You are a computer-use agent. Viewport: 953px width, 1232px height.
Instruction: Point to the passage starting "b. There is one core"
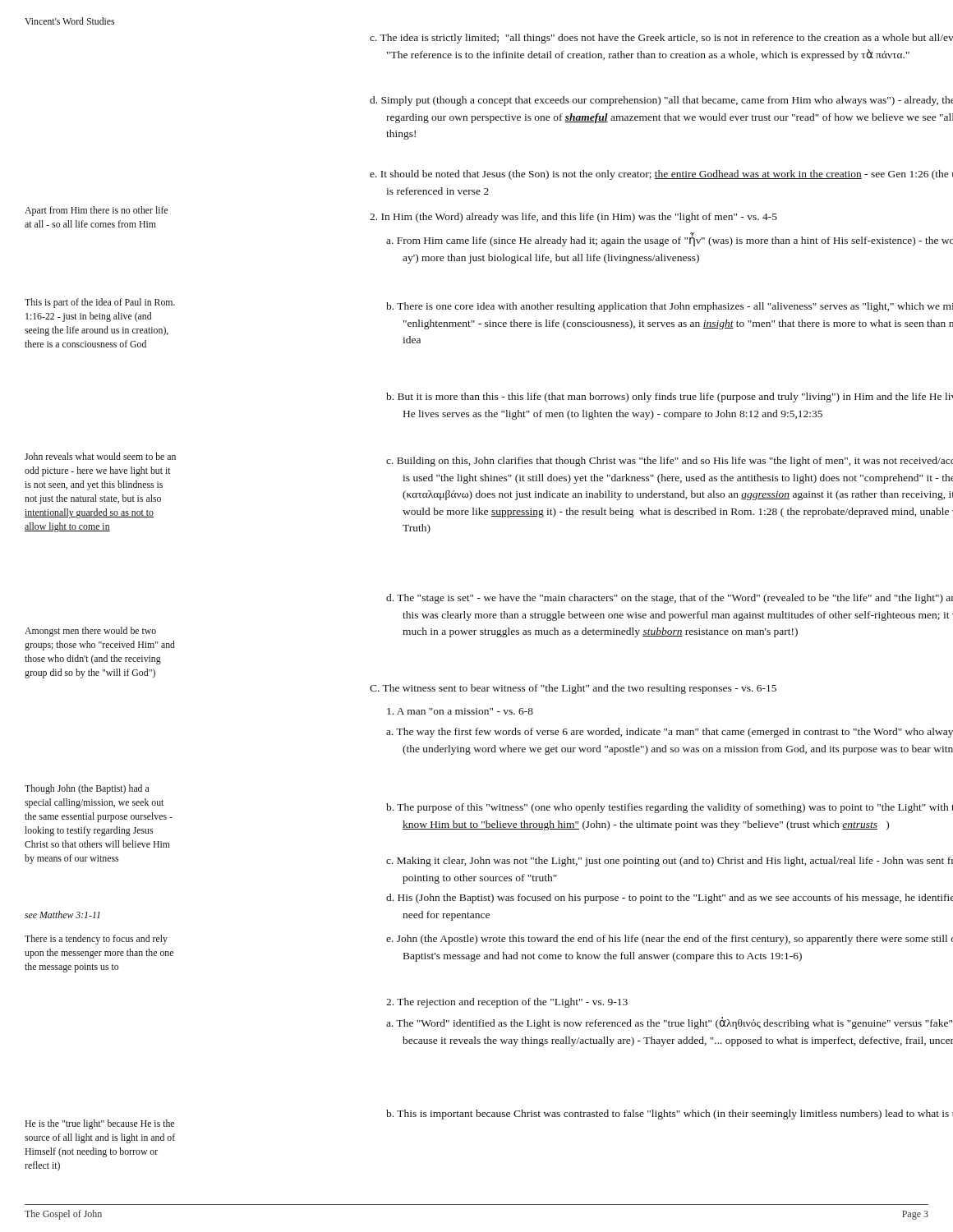661,323
